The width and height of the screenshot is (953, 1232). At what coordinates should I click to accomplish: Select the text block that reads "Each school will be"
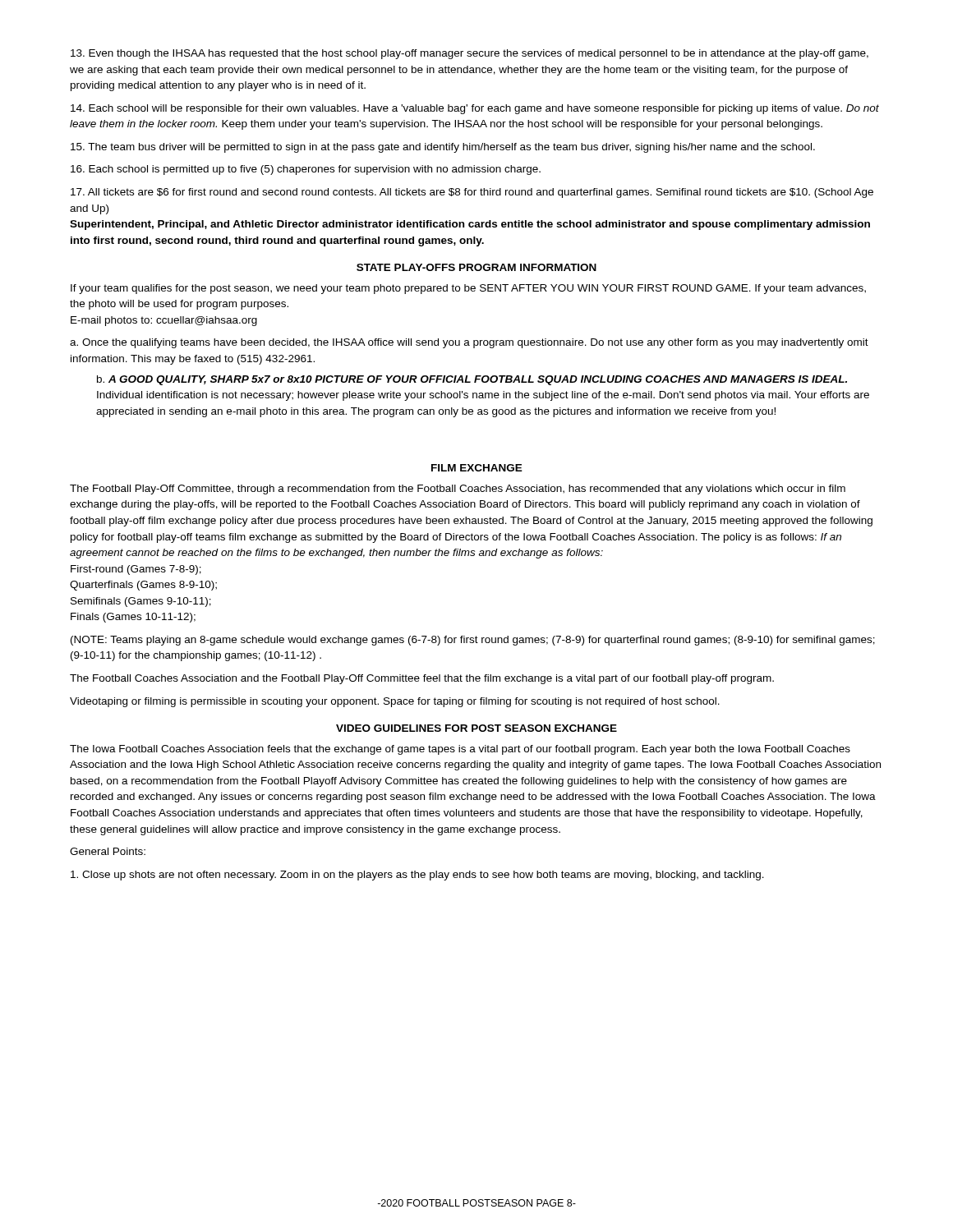(x=476, y=116)
